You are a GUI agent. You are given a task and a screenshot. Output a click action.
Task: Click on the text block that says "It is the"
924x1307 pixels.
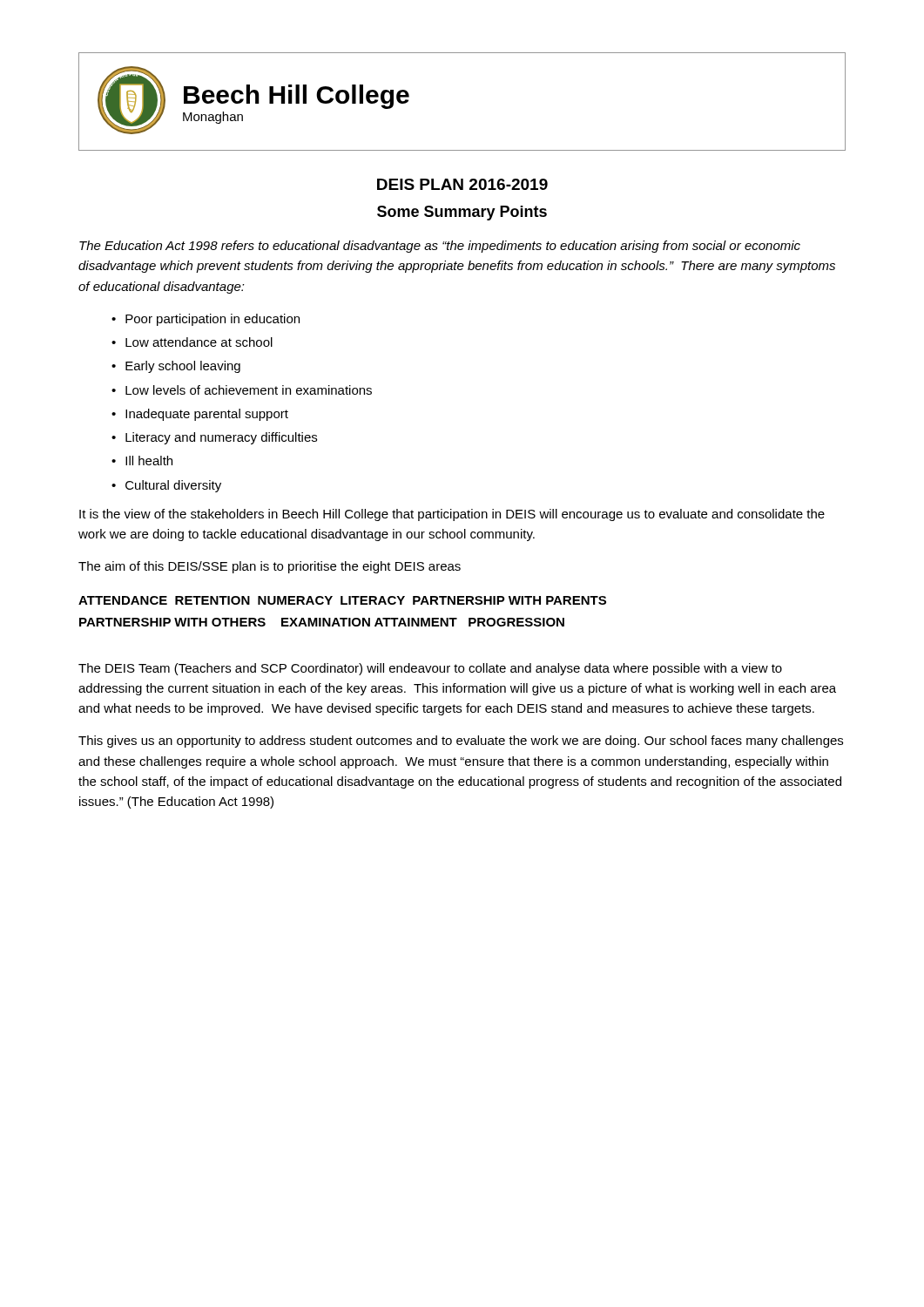tap(452, 524)
